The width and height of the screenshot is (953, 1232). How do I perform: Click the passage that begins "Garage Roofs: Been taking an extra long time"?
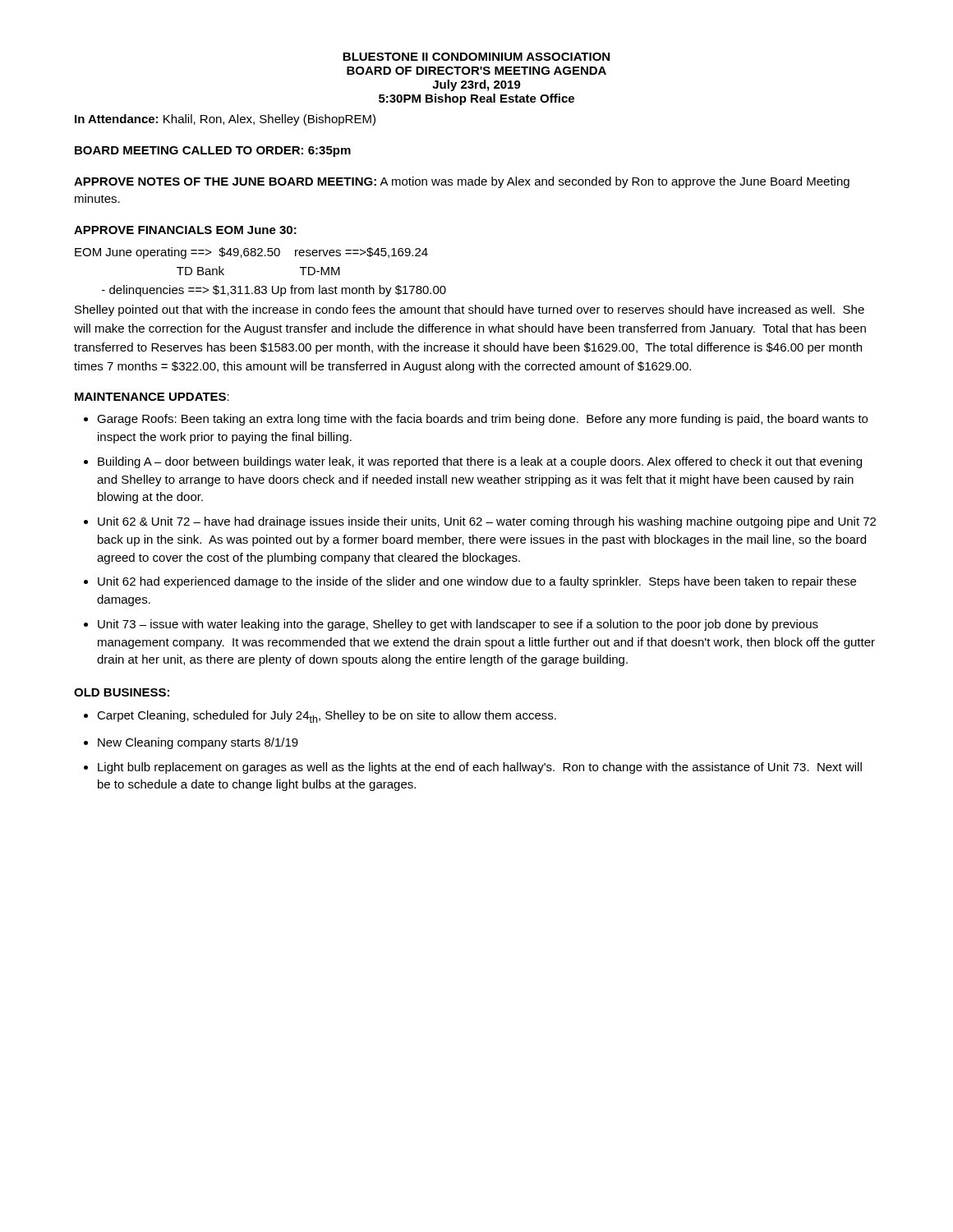click(x=483, y=428)
